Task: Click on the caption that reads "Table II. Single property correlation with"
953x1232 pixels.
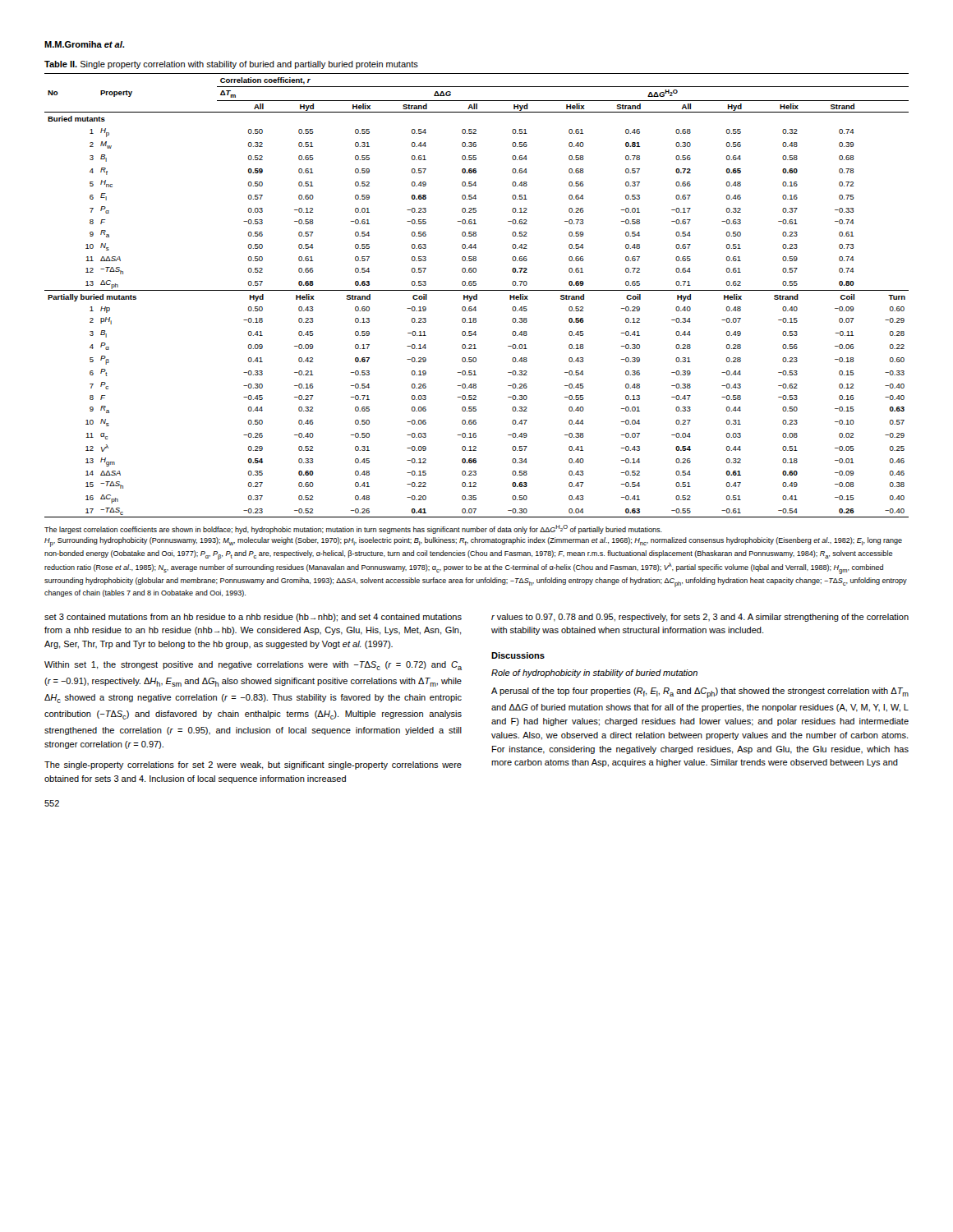Action: (231, 64)
